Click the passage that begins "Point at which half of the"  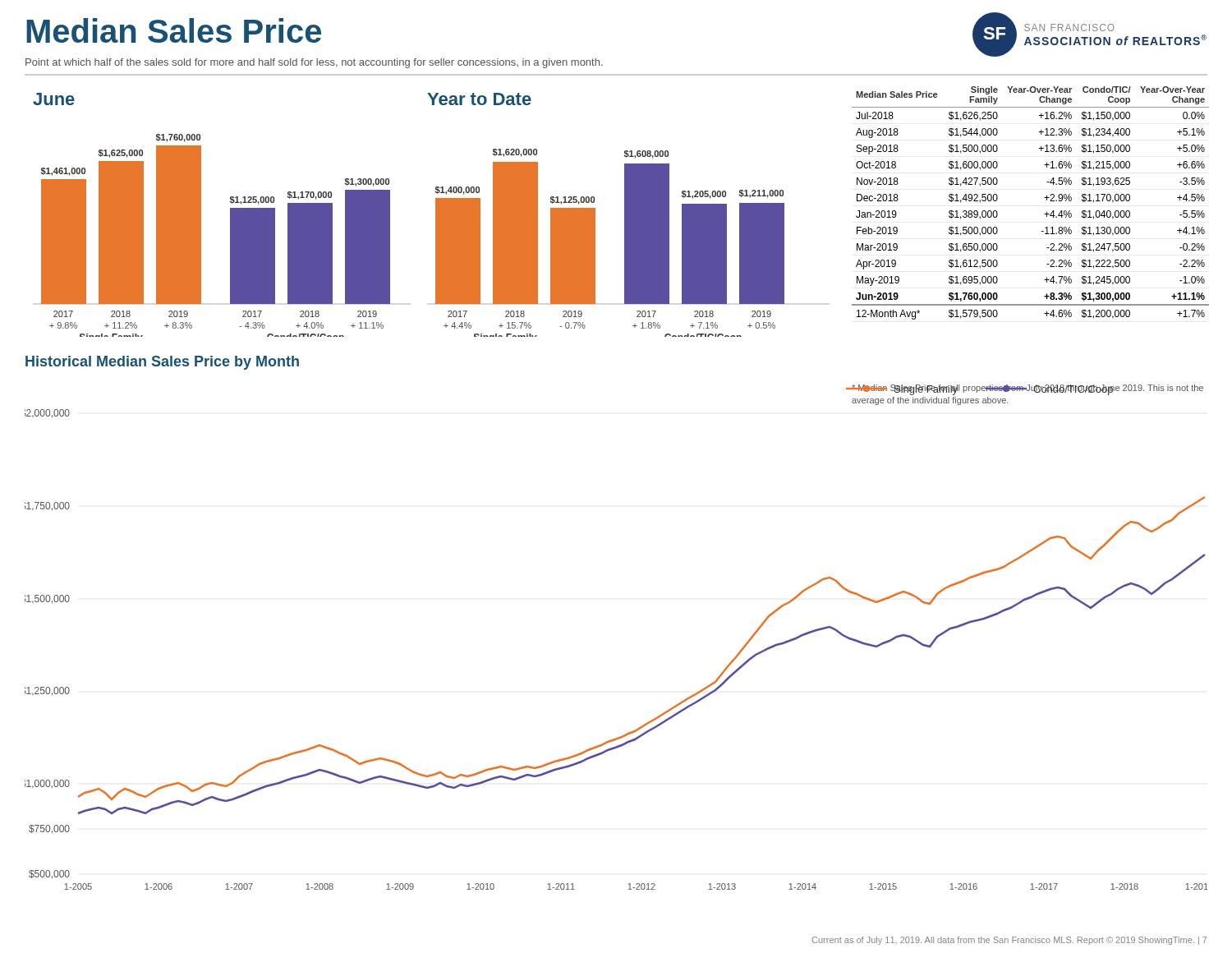pyautogui.click(x=314, y=62)
